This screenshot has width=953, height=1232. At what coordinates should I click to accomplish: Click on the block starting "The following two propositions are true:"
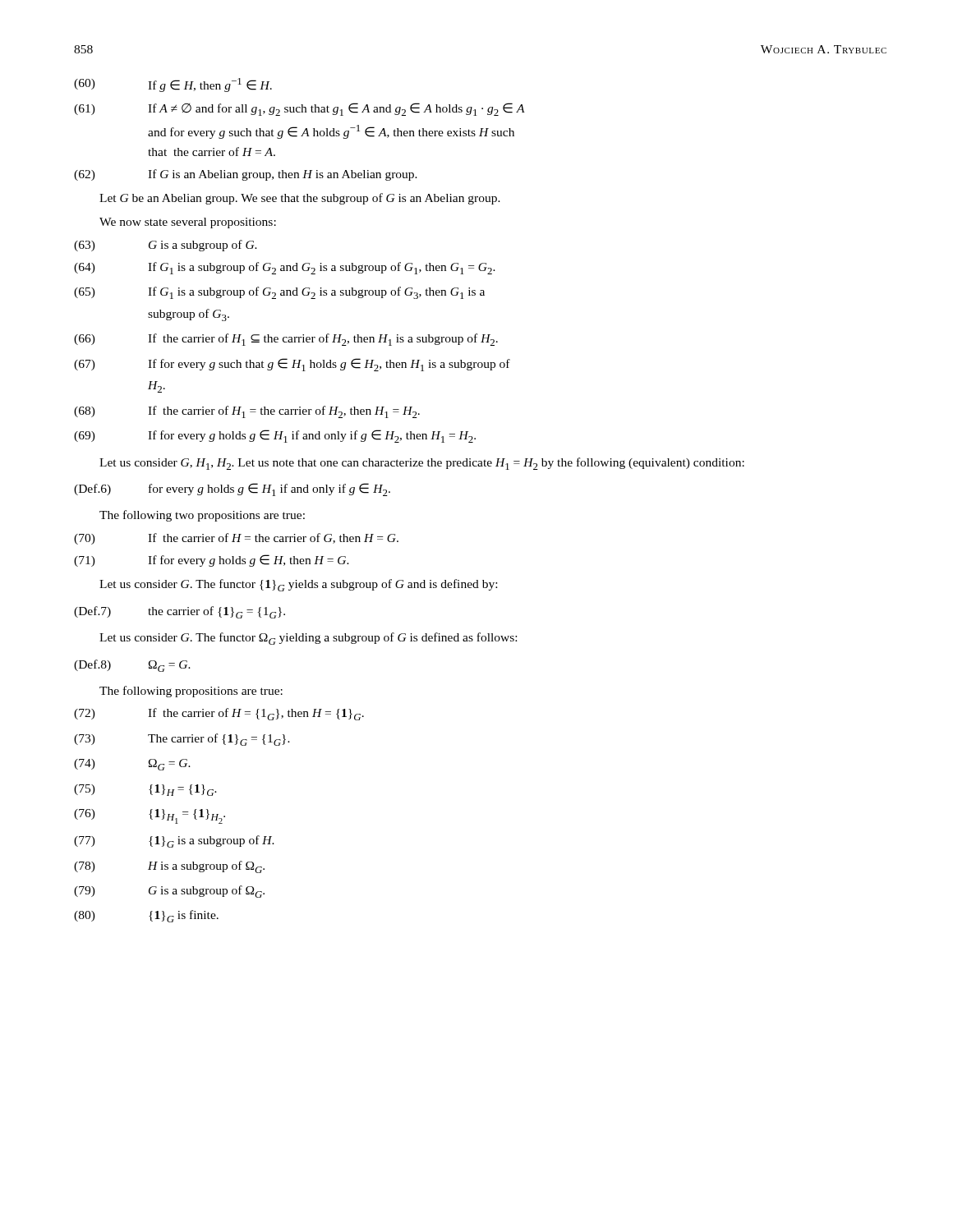pyautogui.click(x=203, y=515)
